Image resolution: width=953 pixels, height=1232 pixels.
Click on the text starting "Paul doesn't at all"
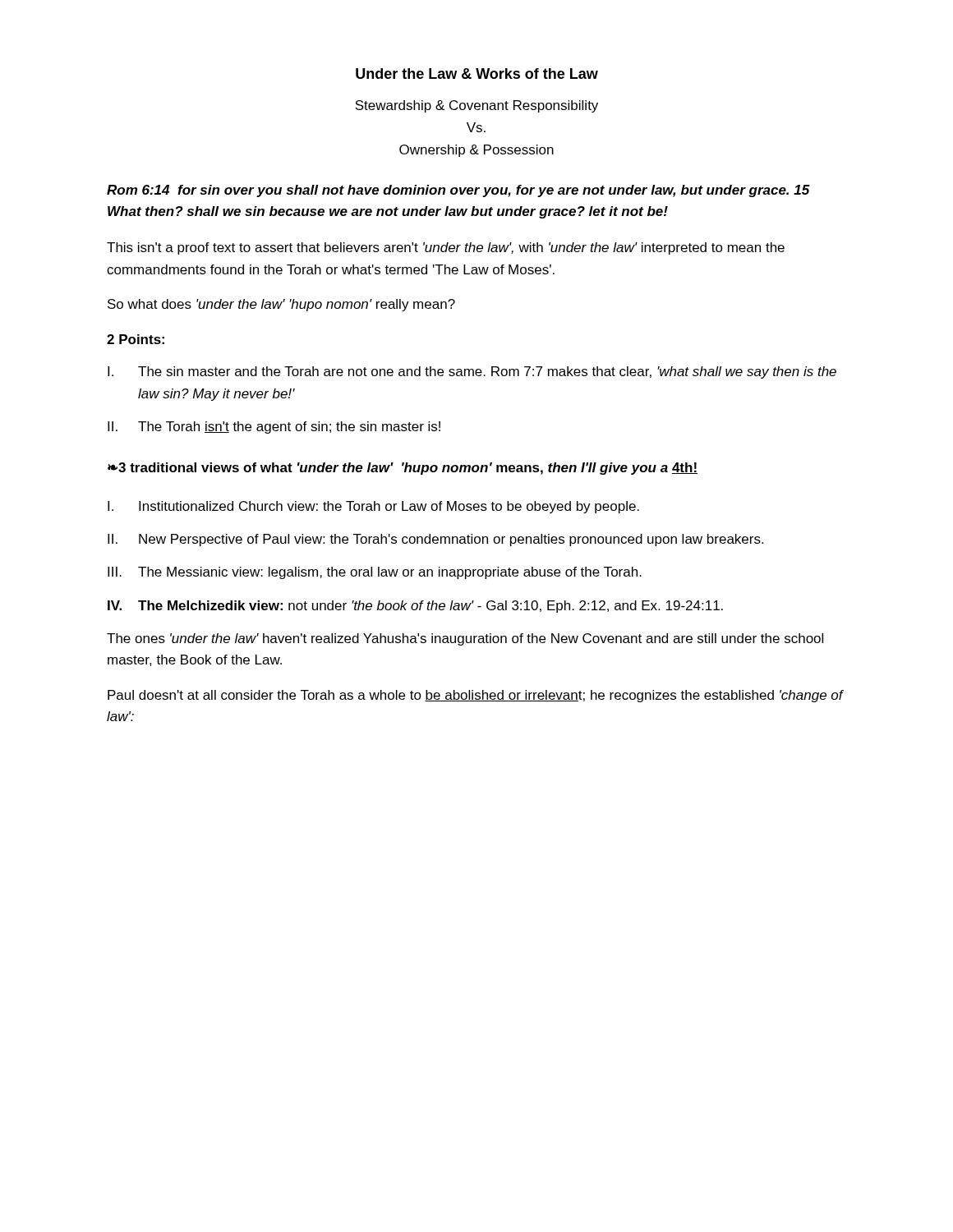pos(475,706)
